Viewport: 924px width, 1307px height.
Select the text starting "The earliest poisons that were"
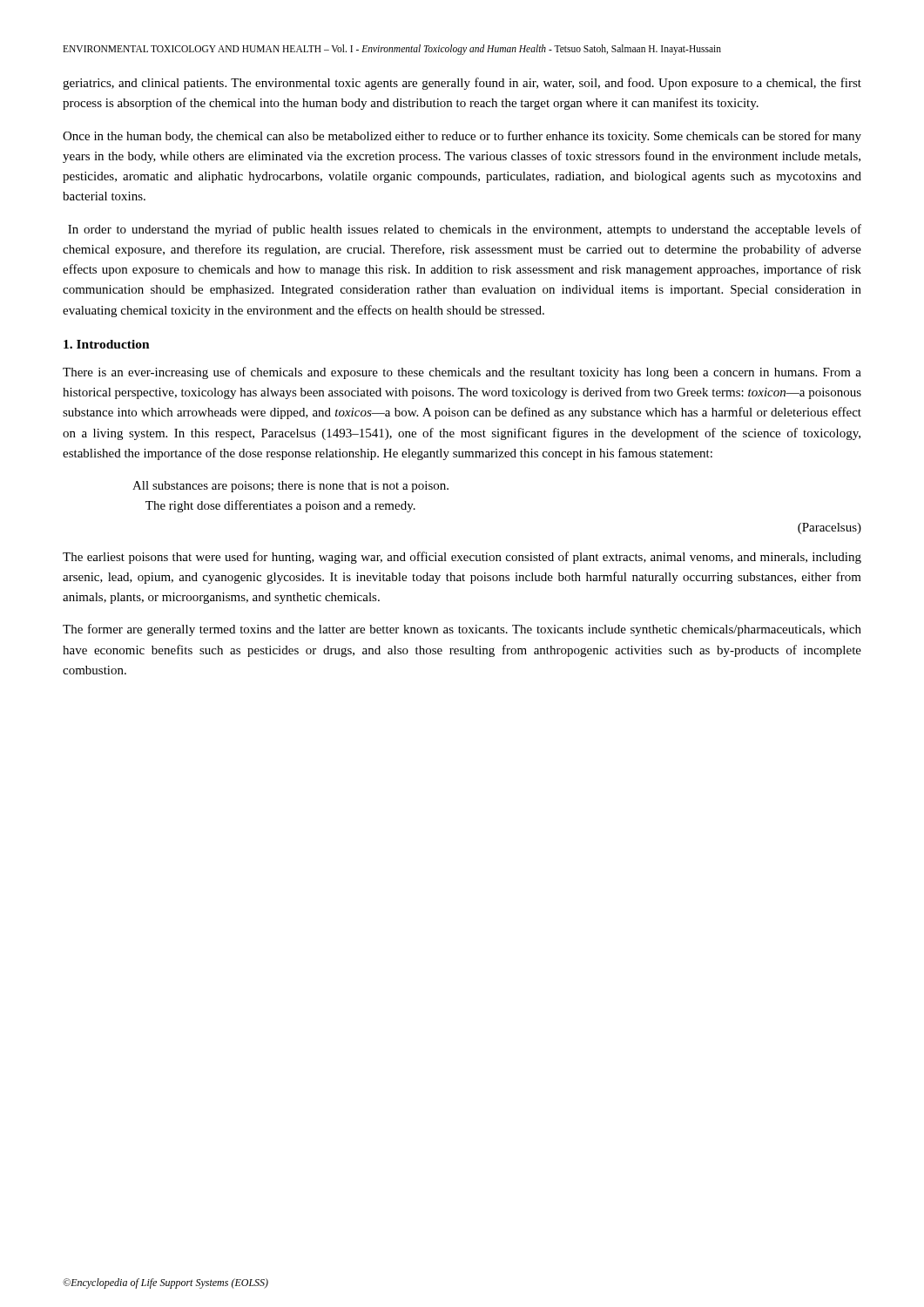(462, 577)
